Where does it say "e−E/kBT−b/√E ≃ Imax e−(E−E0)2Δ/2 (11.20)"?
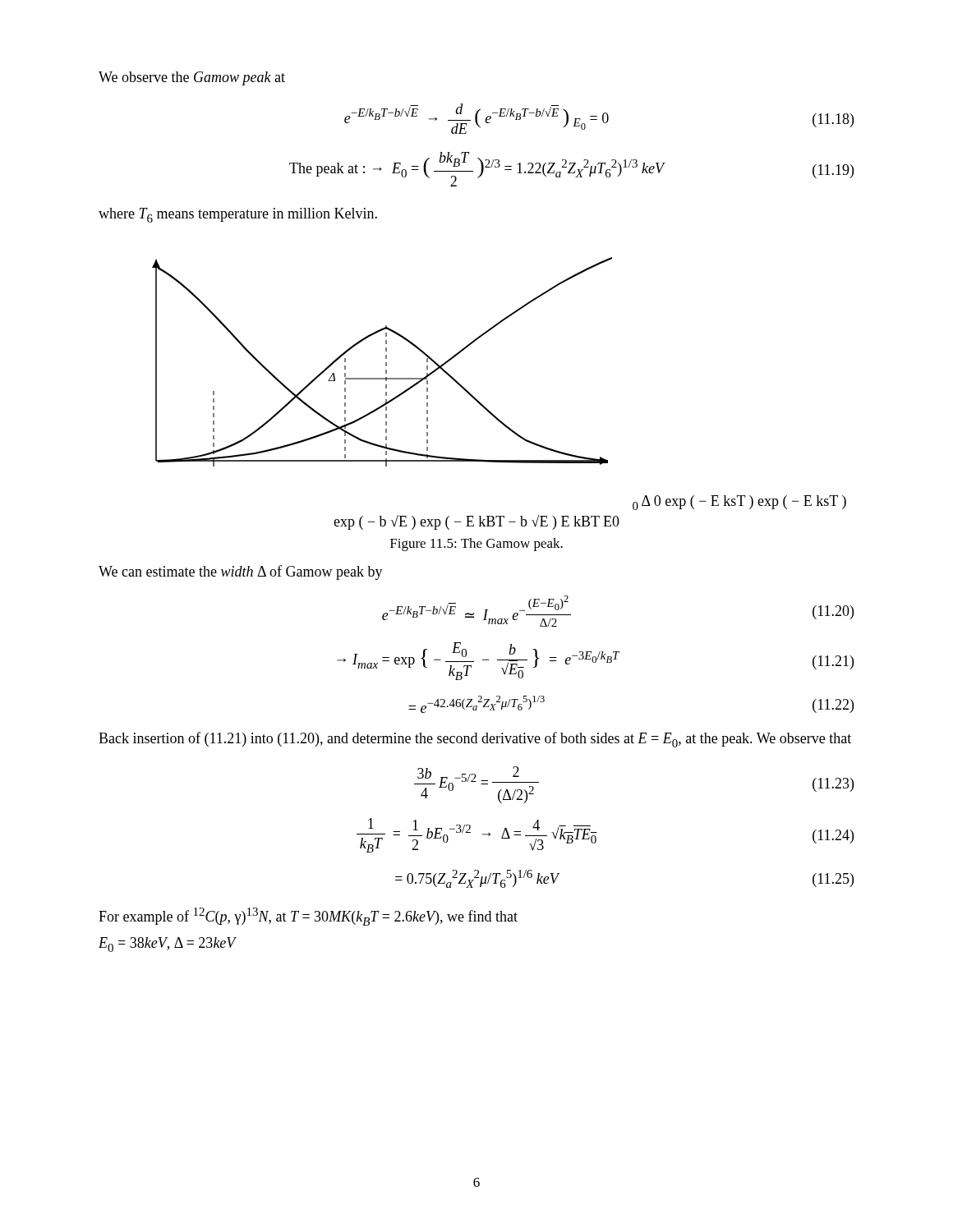 (x=488, y=610)
